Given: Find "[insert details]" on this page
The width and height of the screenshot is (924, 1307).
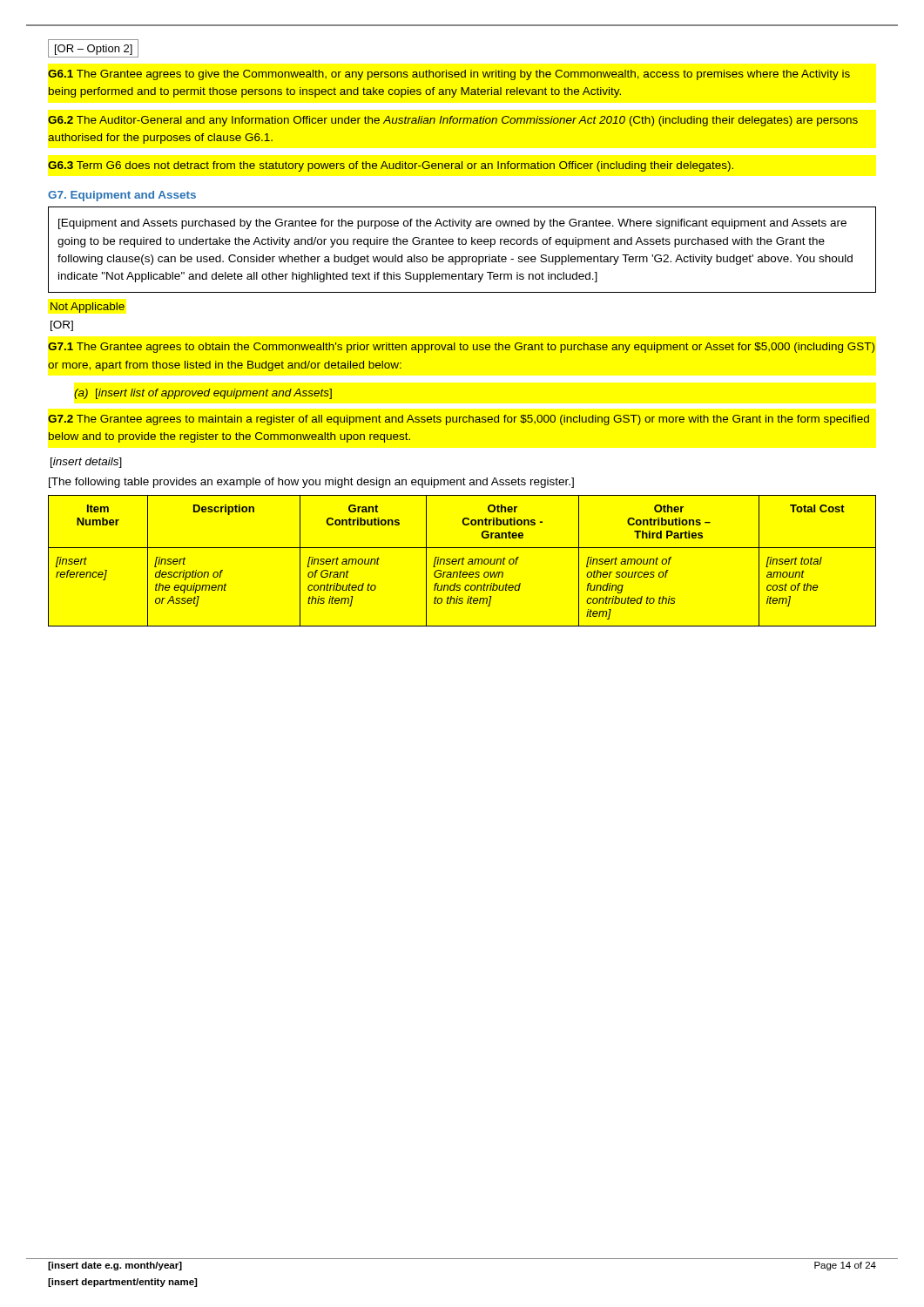Looking at the screenshot, I should (x=86, y=461).
